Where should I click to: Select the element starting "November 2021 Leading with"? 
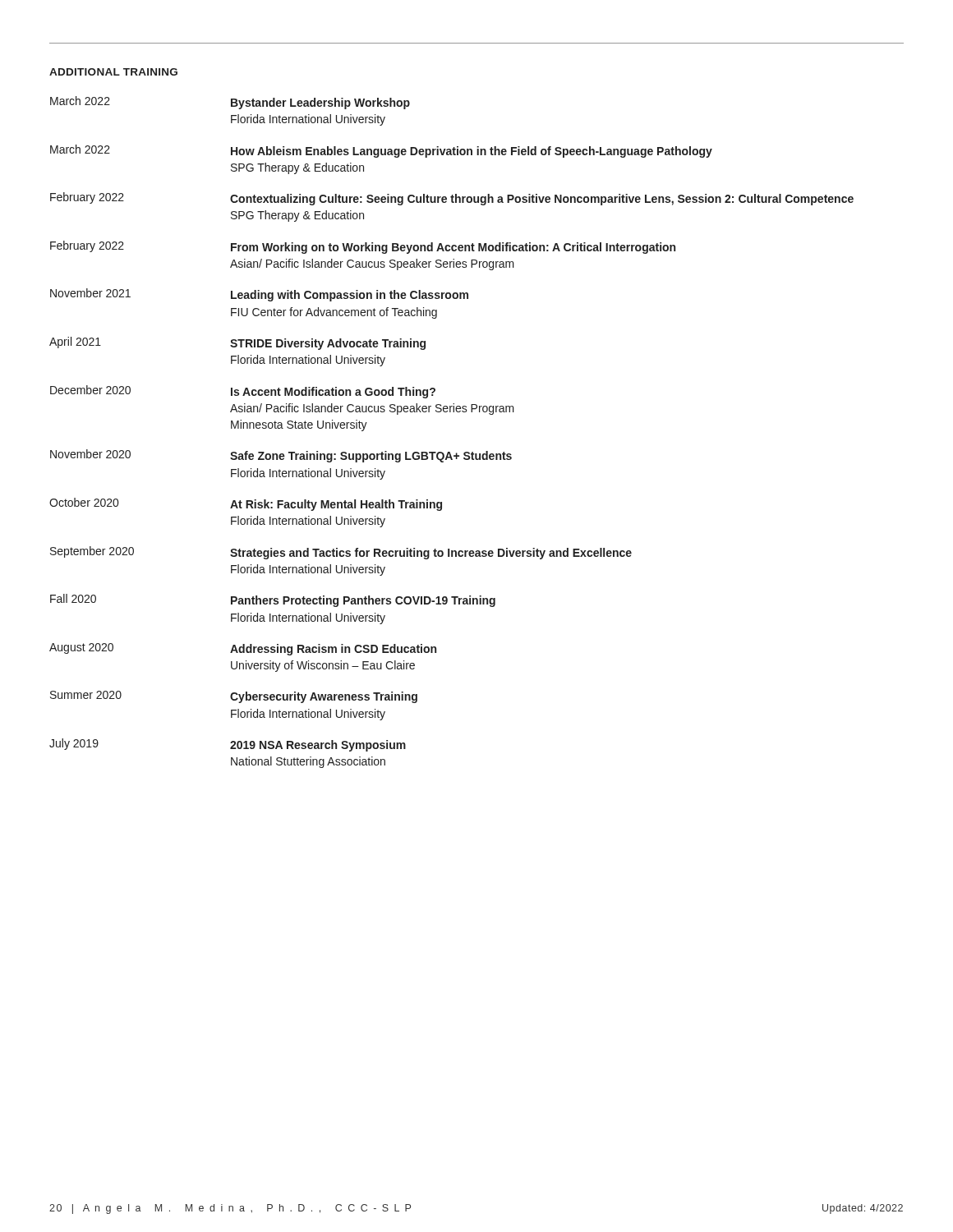tap(476, 304)
